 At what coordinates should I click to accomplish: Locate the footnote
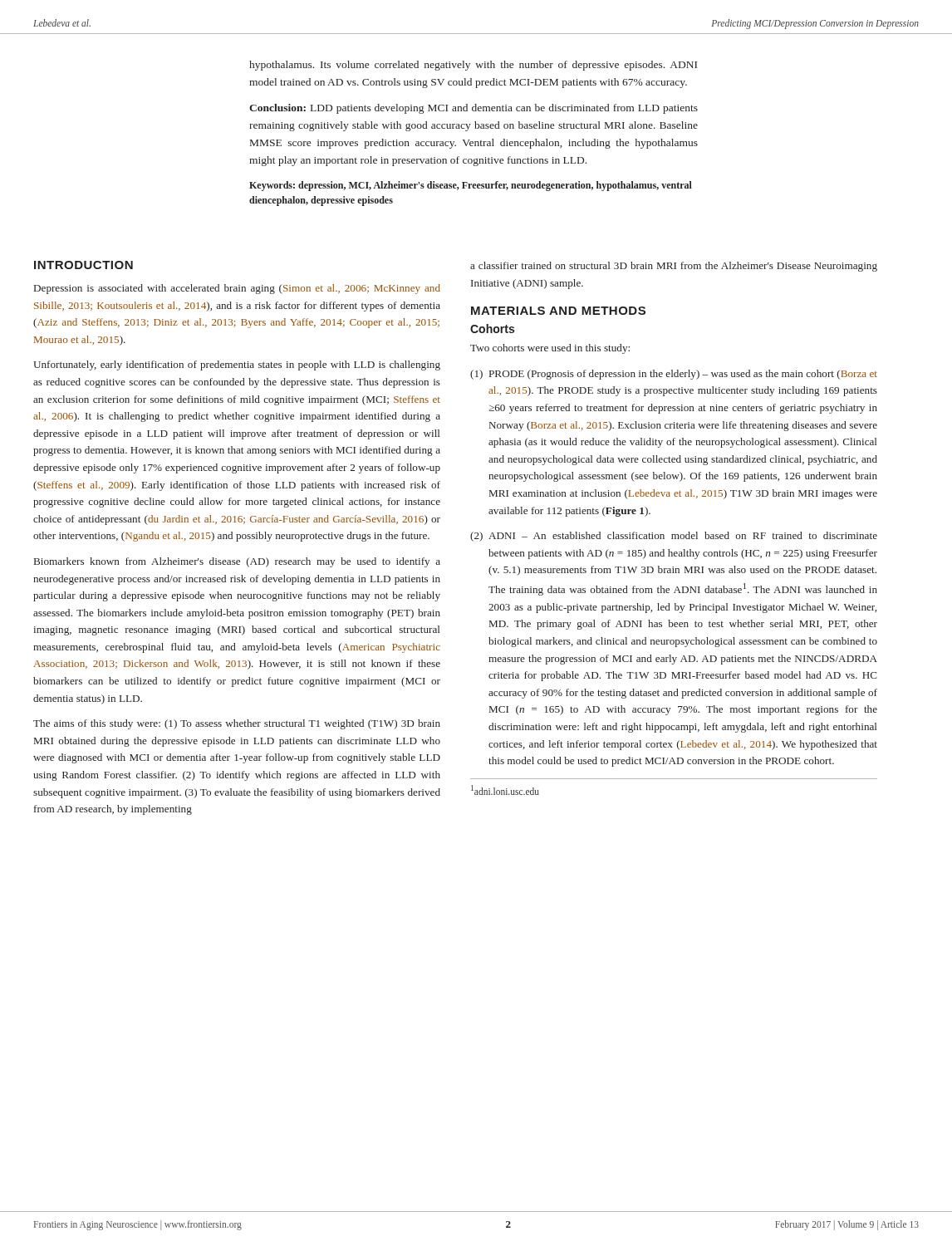[505, 790]
